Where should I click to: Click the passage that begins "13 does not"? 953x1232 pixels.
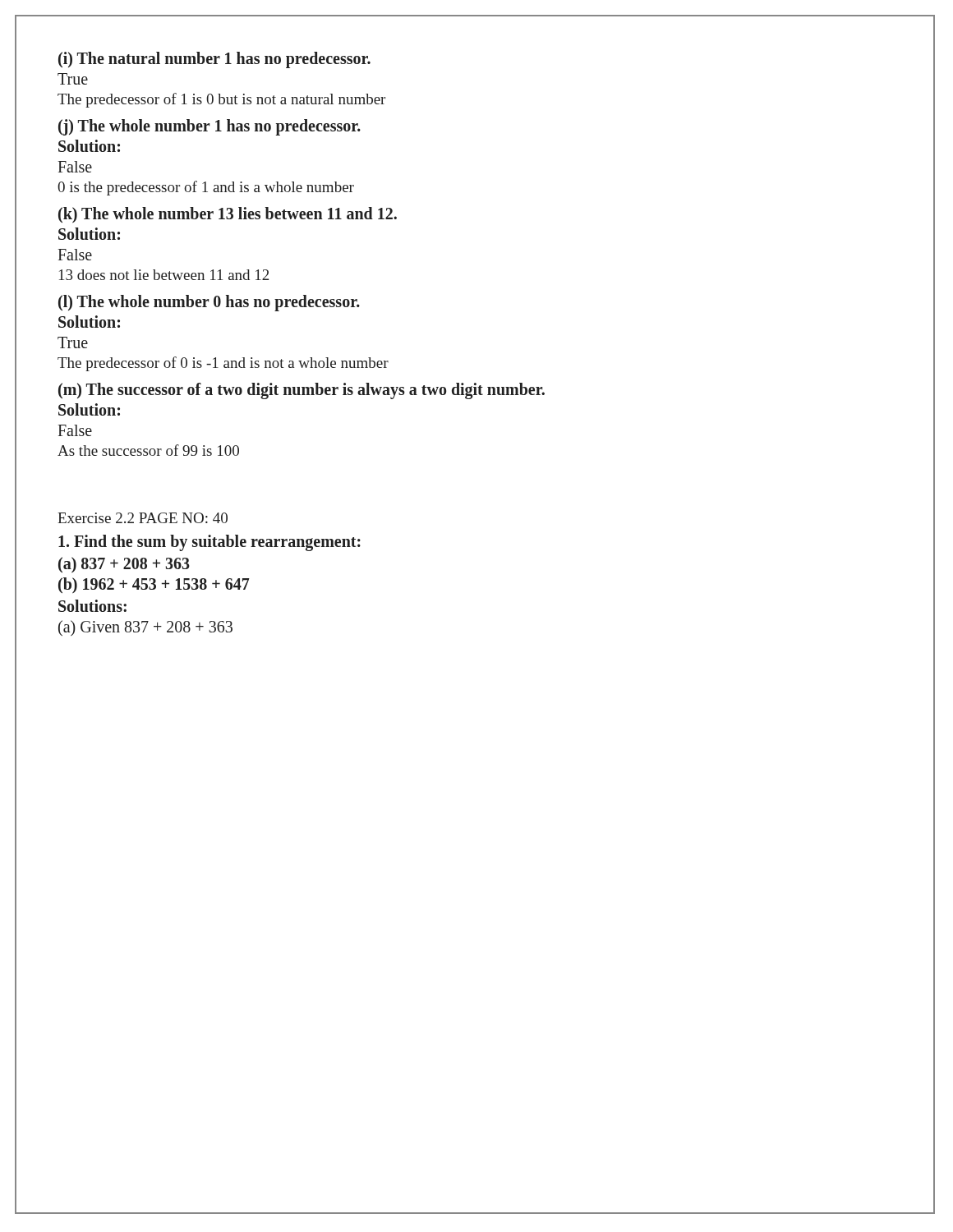164,275
